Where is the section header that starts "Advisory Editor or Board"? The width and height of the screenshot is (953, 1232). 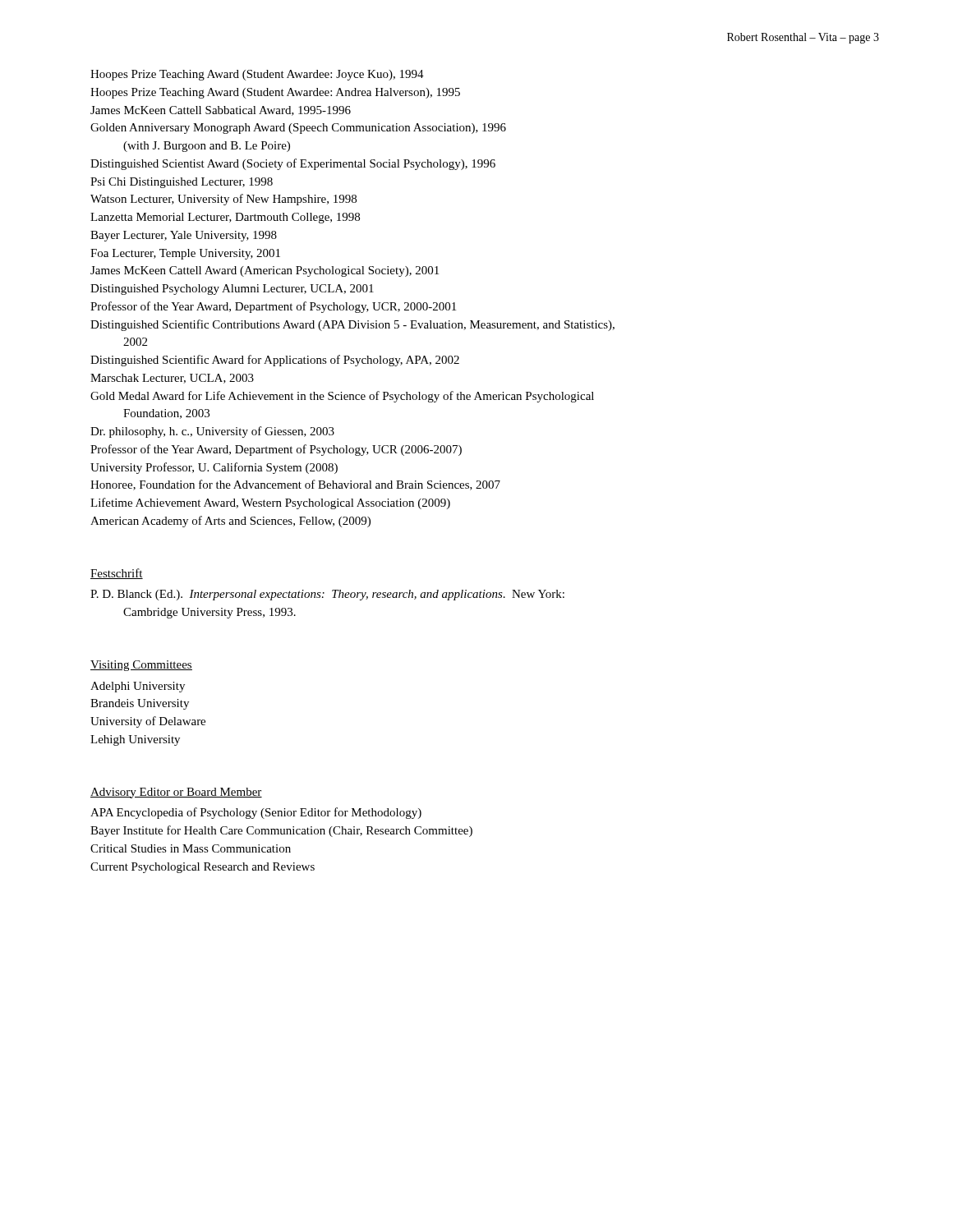pyautogui.click(x=176, y=791)
